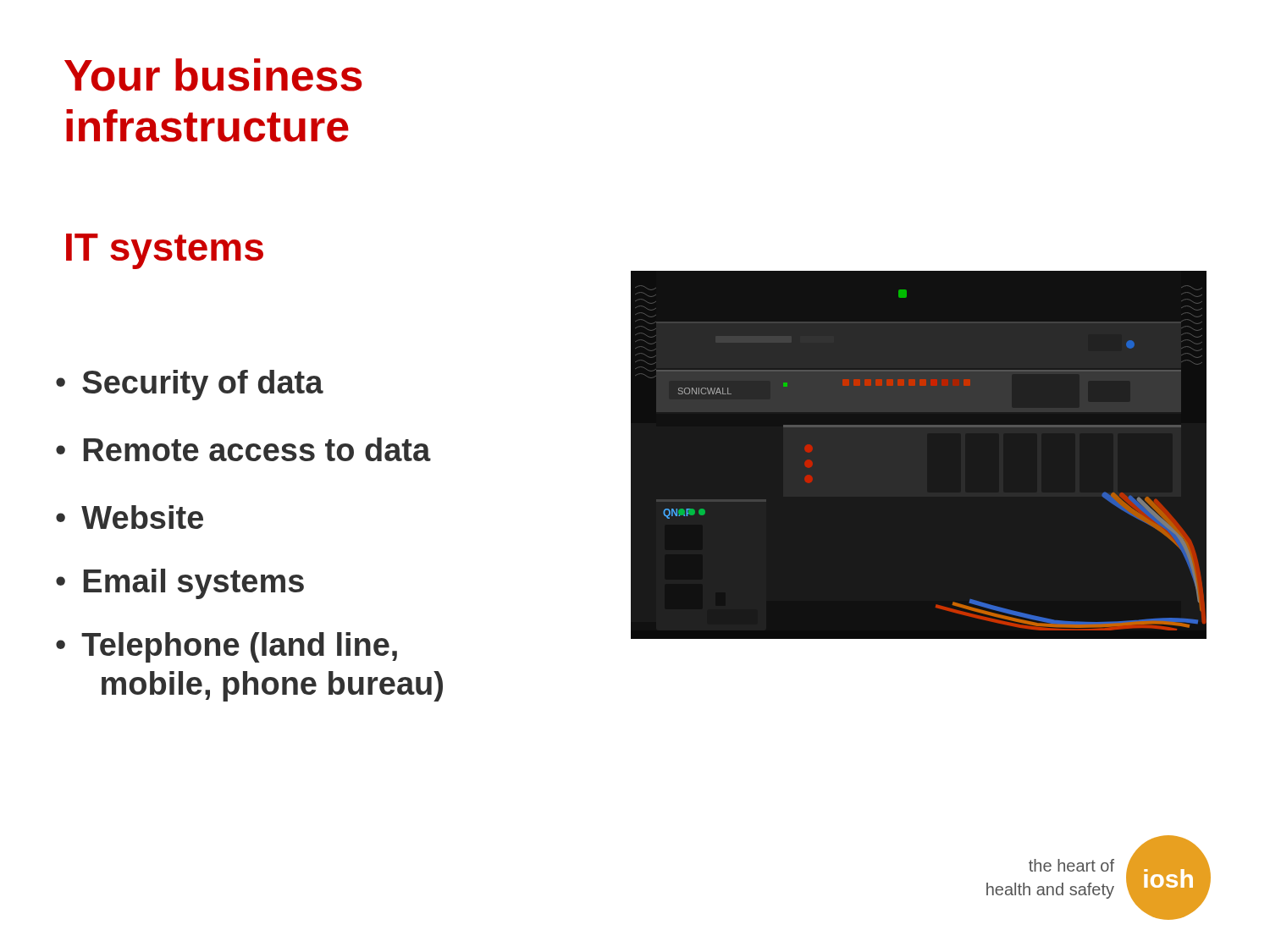Point to "• Telephone (land line, mobile, phone bureau)"
This screenshot has width=1270, height=952.
click(x=250, y=665)
